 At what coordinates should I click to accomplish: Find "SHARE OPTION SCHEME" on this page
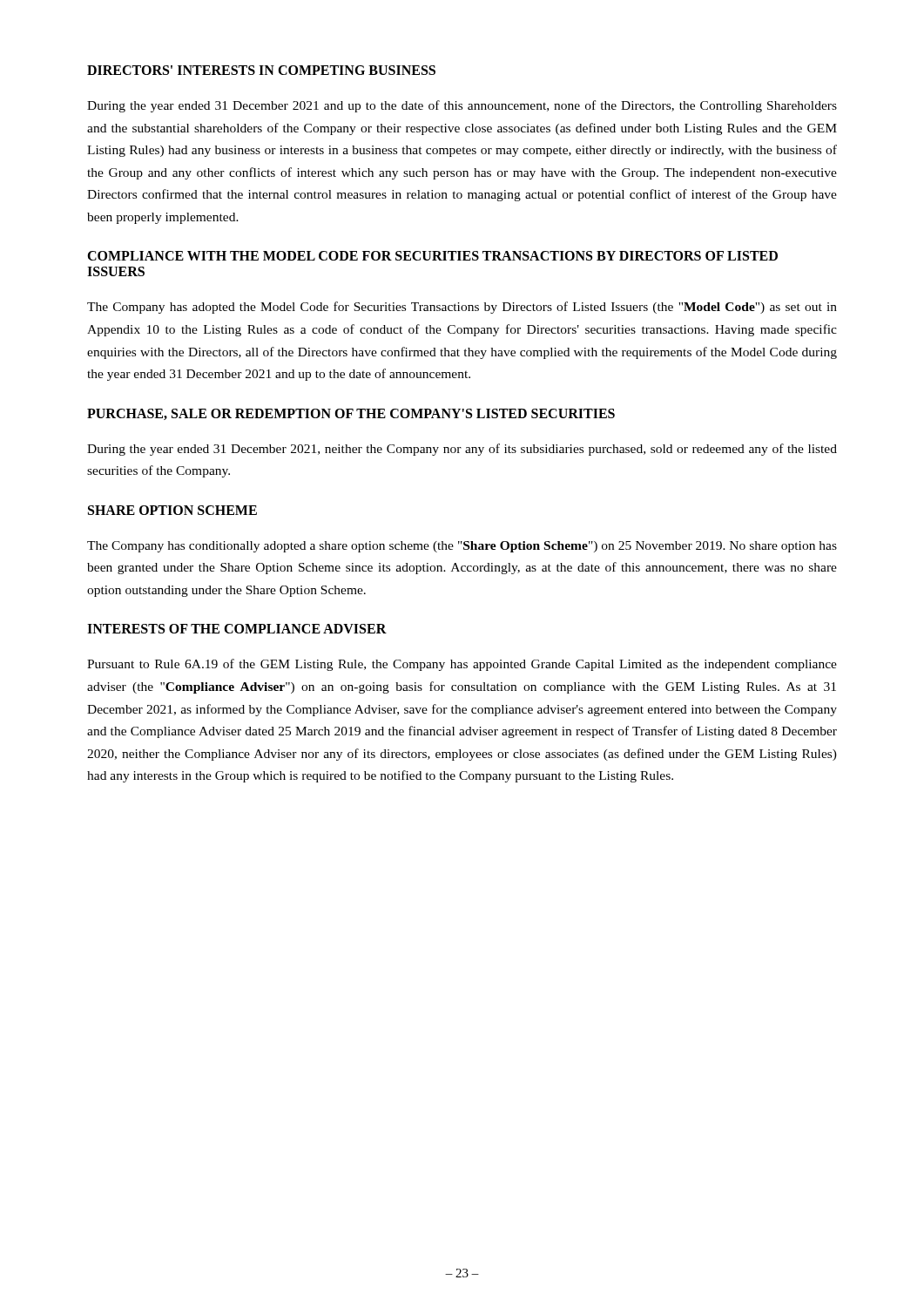pyautogui.click(x=172, y=510)
